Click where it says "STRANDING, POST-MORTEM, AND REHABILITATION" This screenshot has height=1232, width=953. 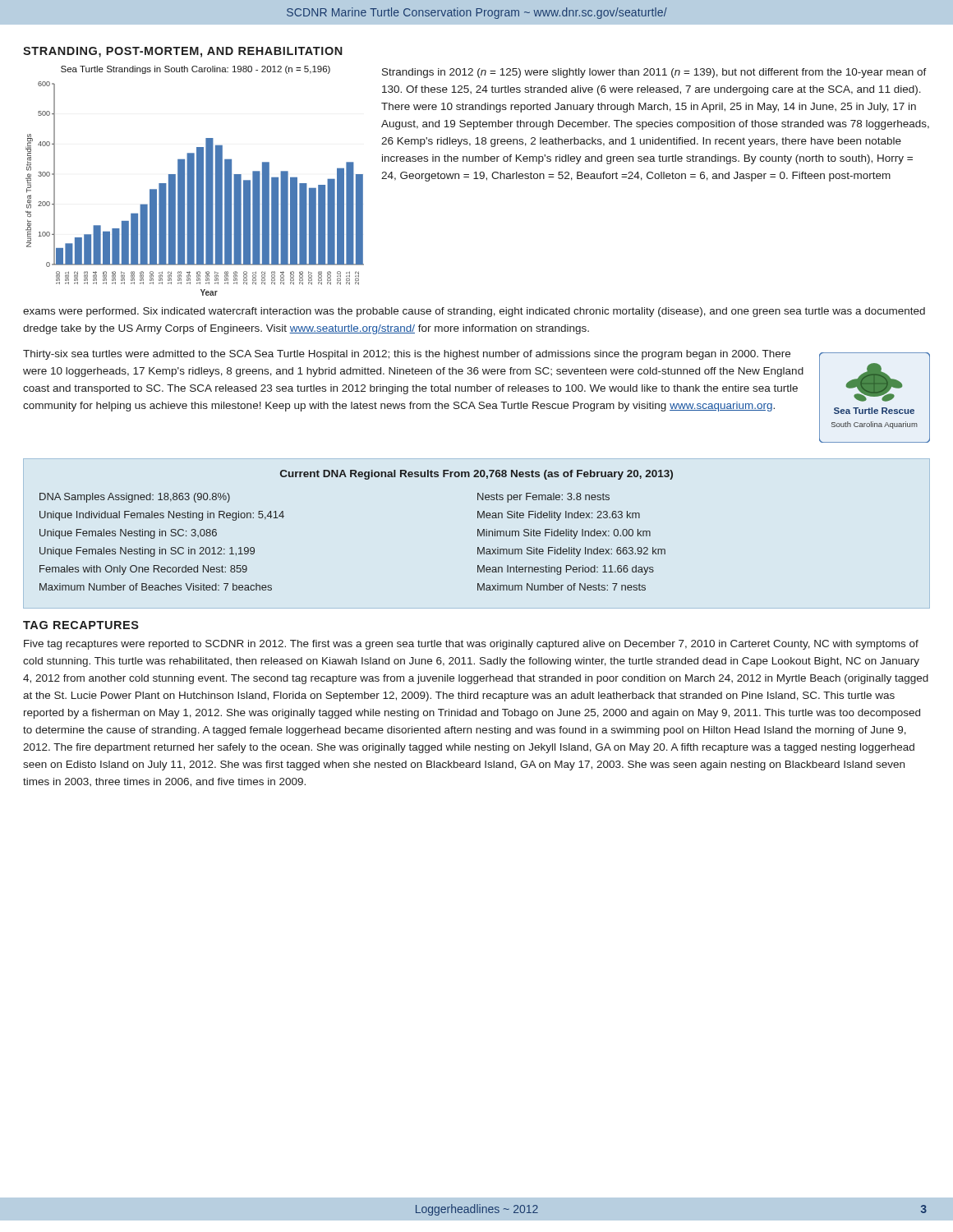pos(183,51)
